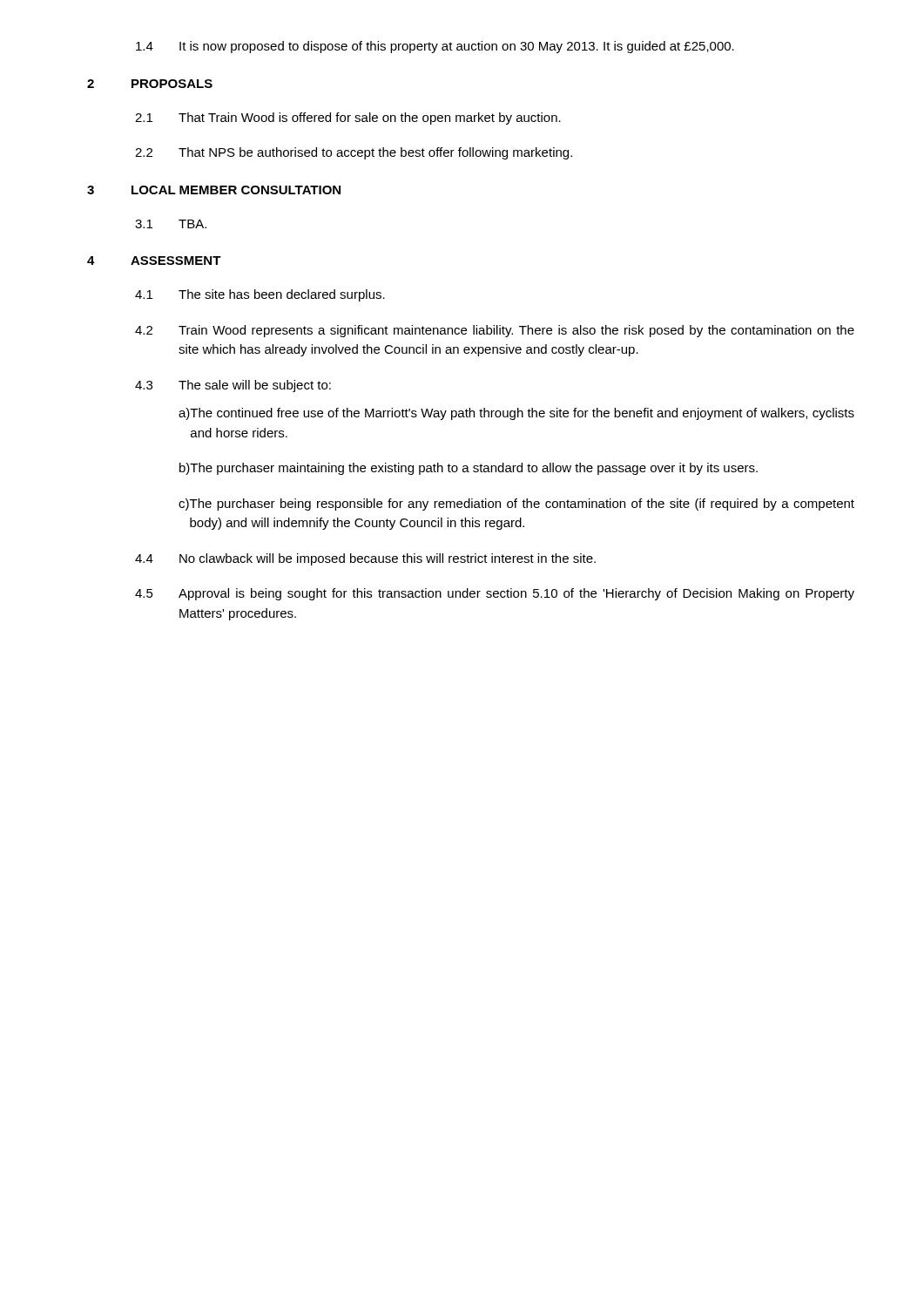Select the list item containing "4.4 No clawback"

coord(471,558)
